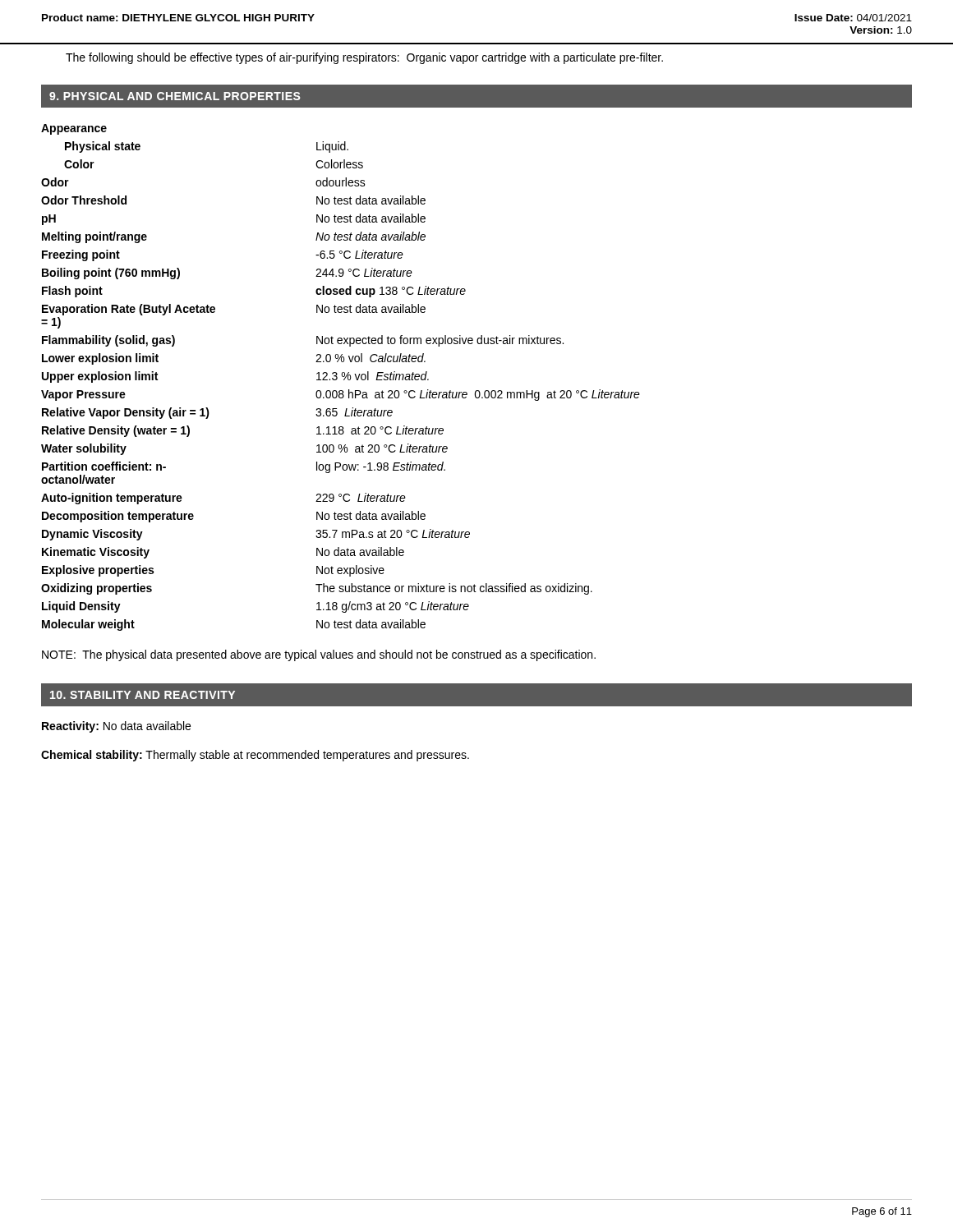Select the section header that reads "9. PHYSICAL AND CHEMICAL PROPERTIES"
Screen dimensions: 1232x953
click(x=175, y=96)
